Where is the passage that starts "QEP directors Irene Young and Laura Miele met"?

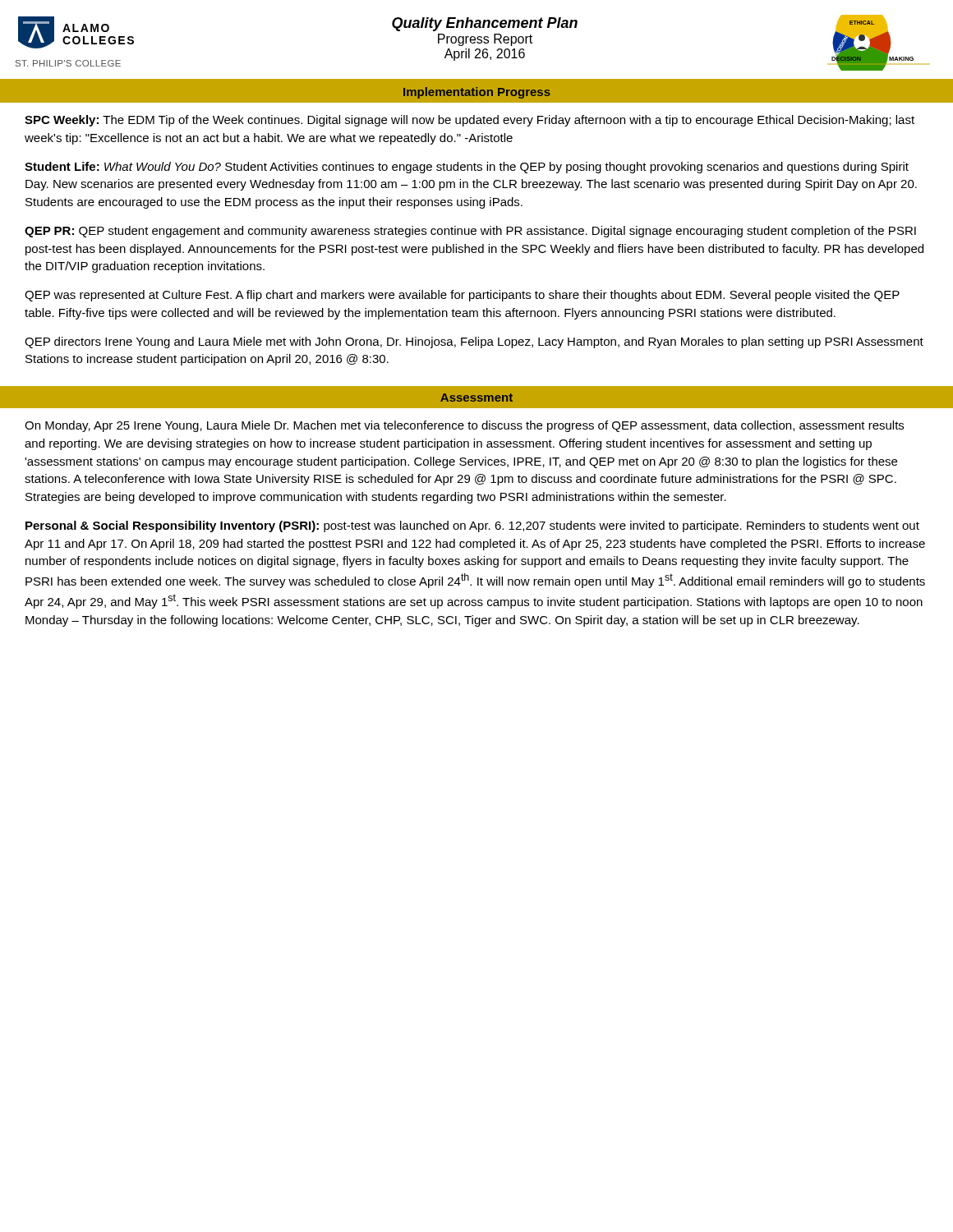tap(474, 350)
